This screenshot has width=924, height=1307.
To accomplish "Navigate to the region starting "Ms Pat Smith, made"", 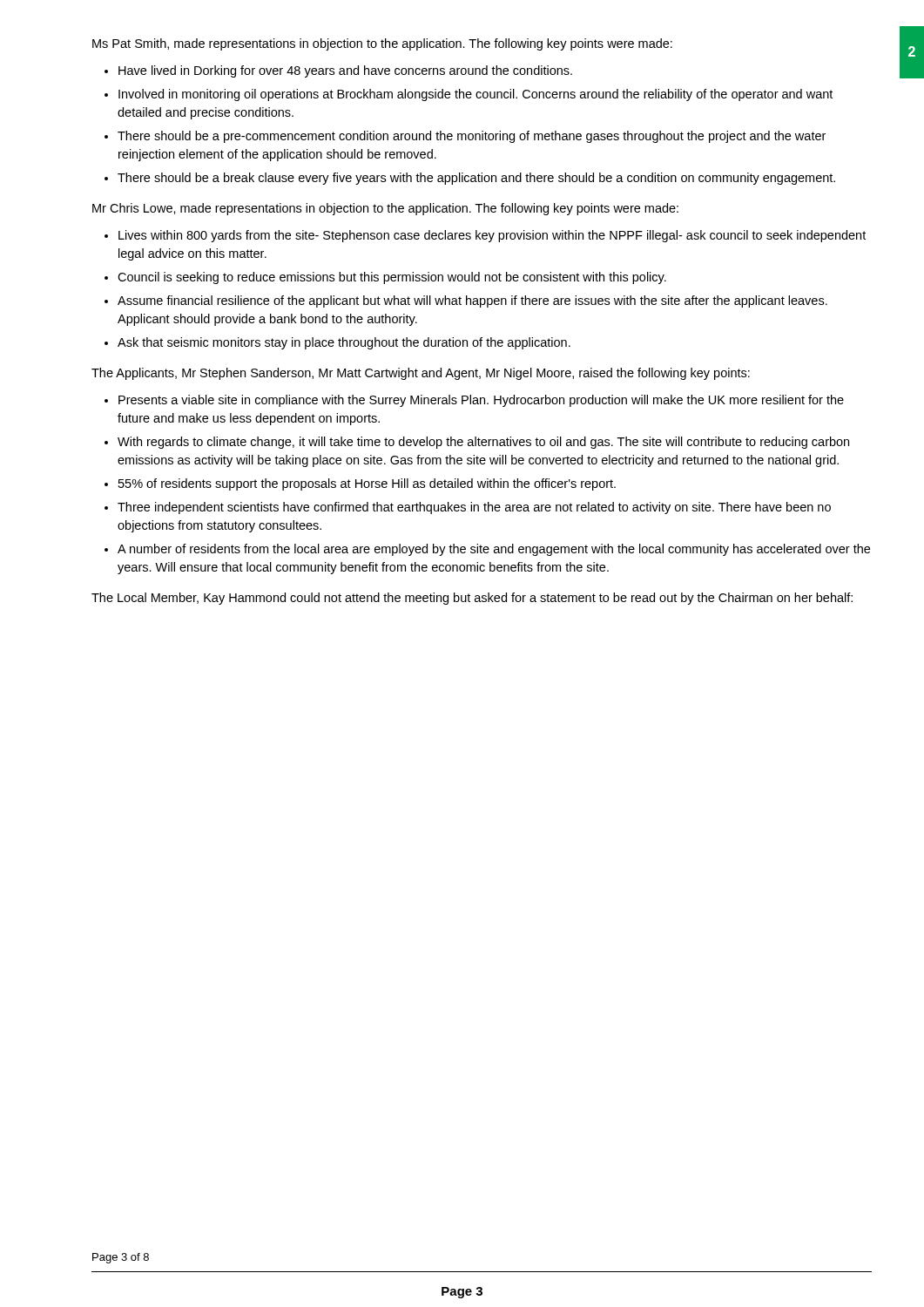I will tap(382, 44).
